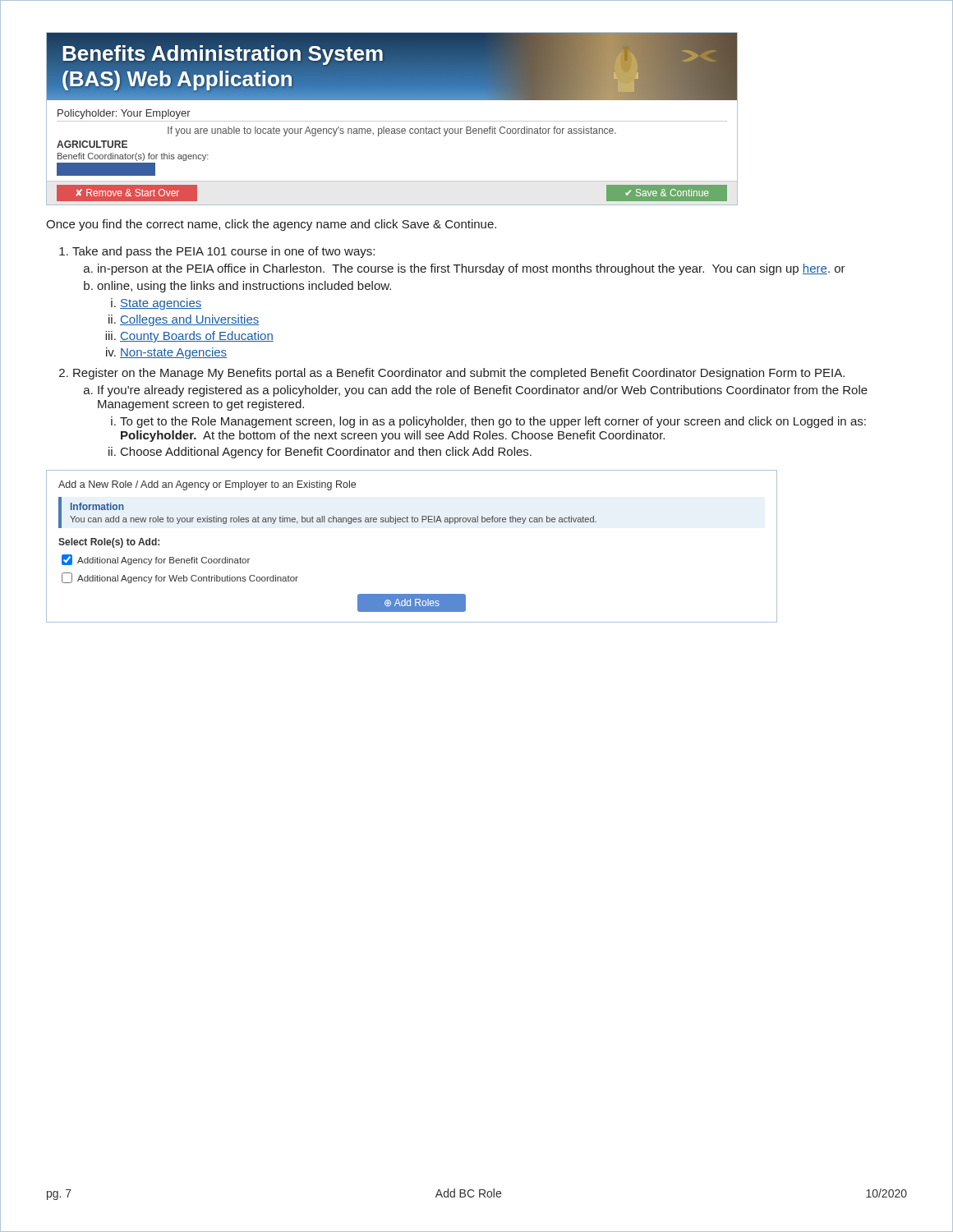This screenshot has width=953, height=1232.
Task: Find the list item that says "County Boards of Education"
Action: 197,336
